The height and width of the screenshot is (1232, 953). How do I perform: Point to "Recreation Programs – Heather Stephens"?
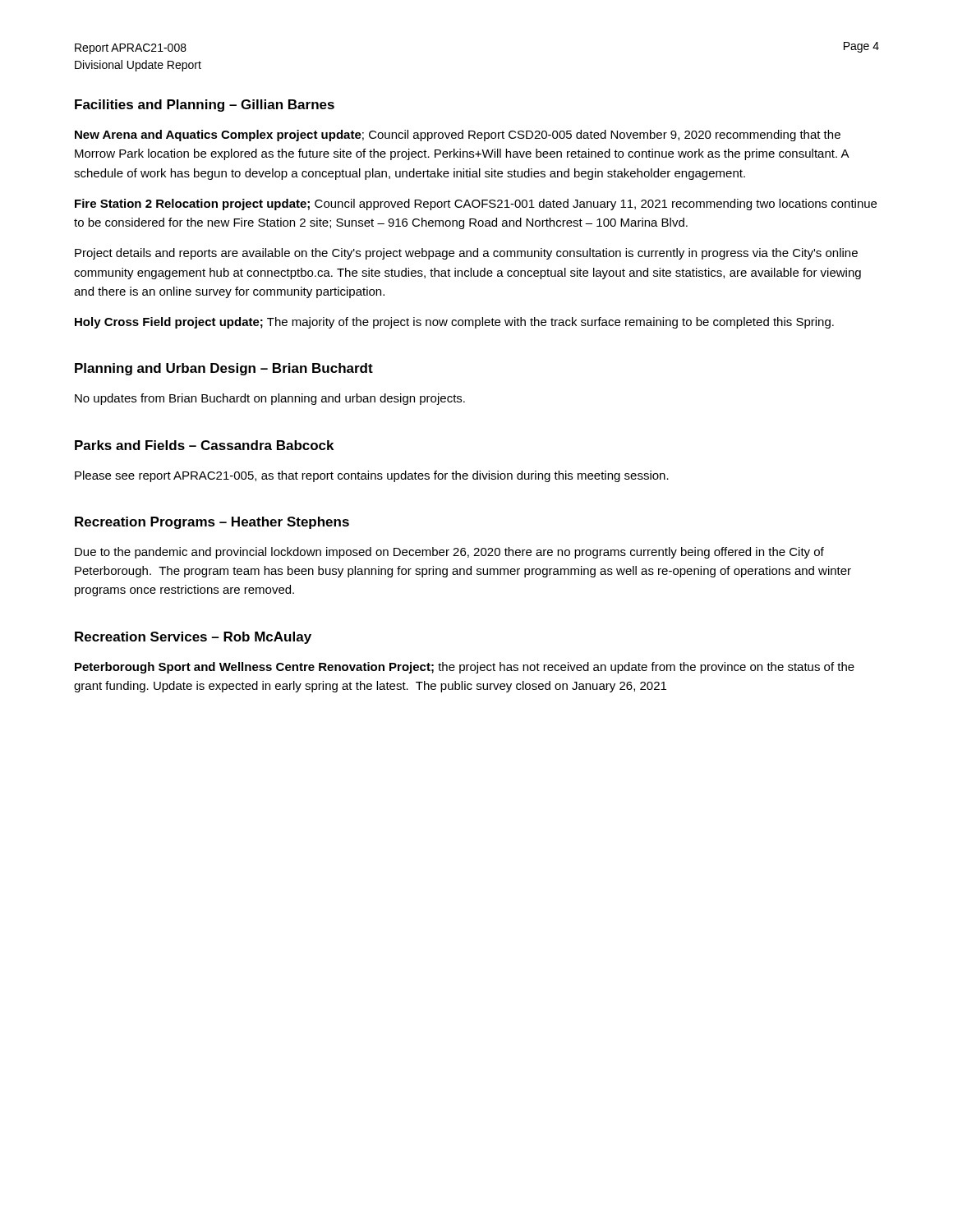[x=212, y=522]
